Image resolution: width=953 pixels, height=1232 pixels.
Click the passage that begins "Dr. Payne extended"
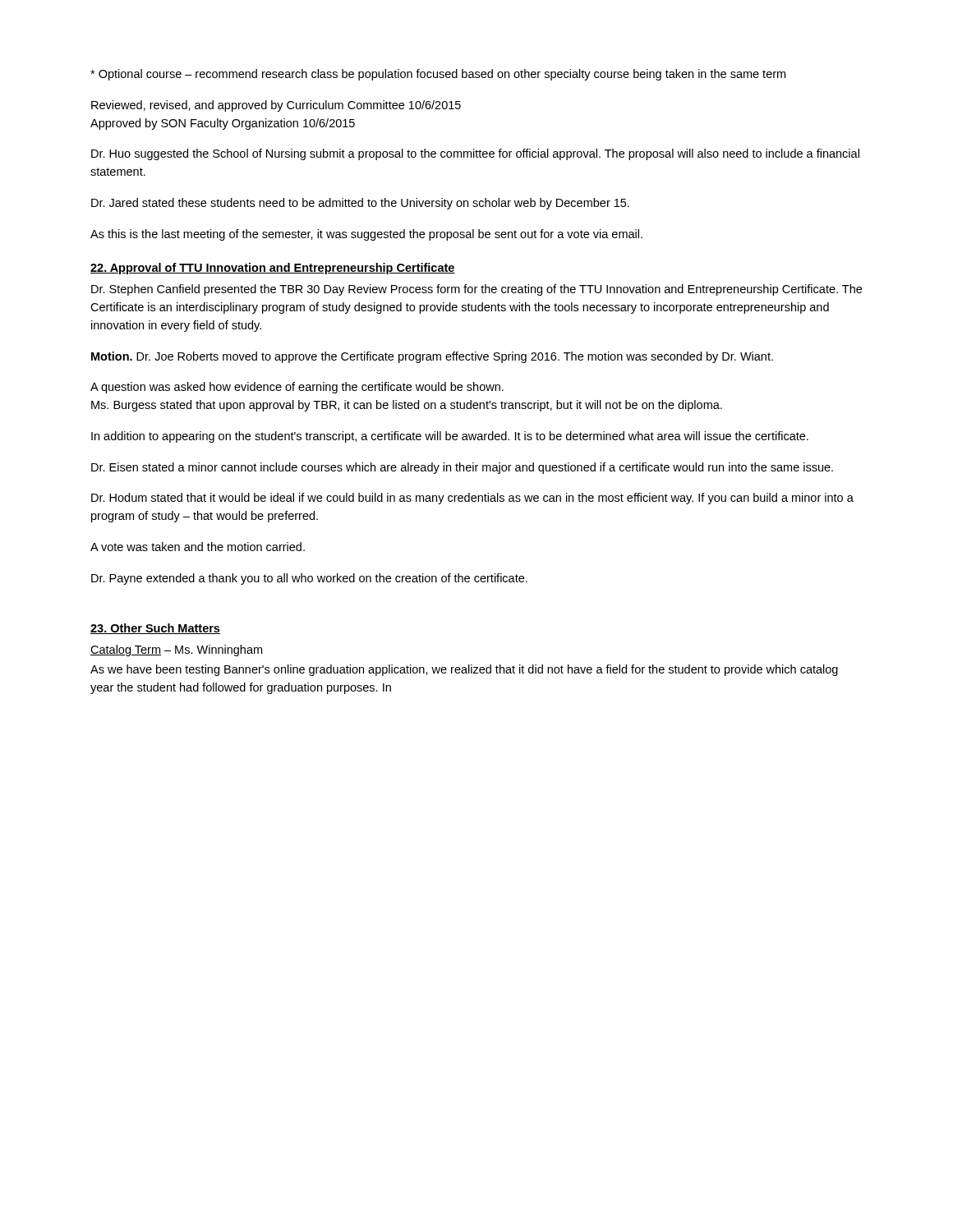[309, 578]
